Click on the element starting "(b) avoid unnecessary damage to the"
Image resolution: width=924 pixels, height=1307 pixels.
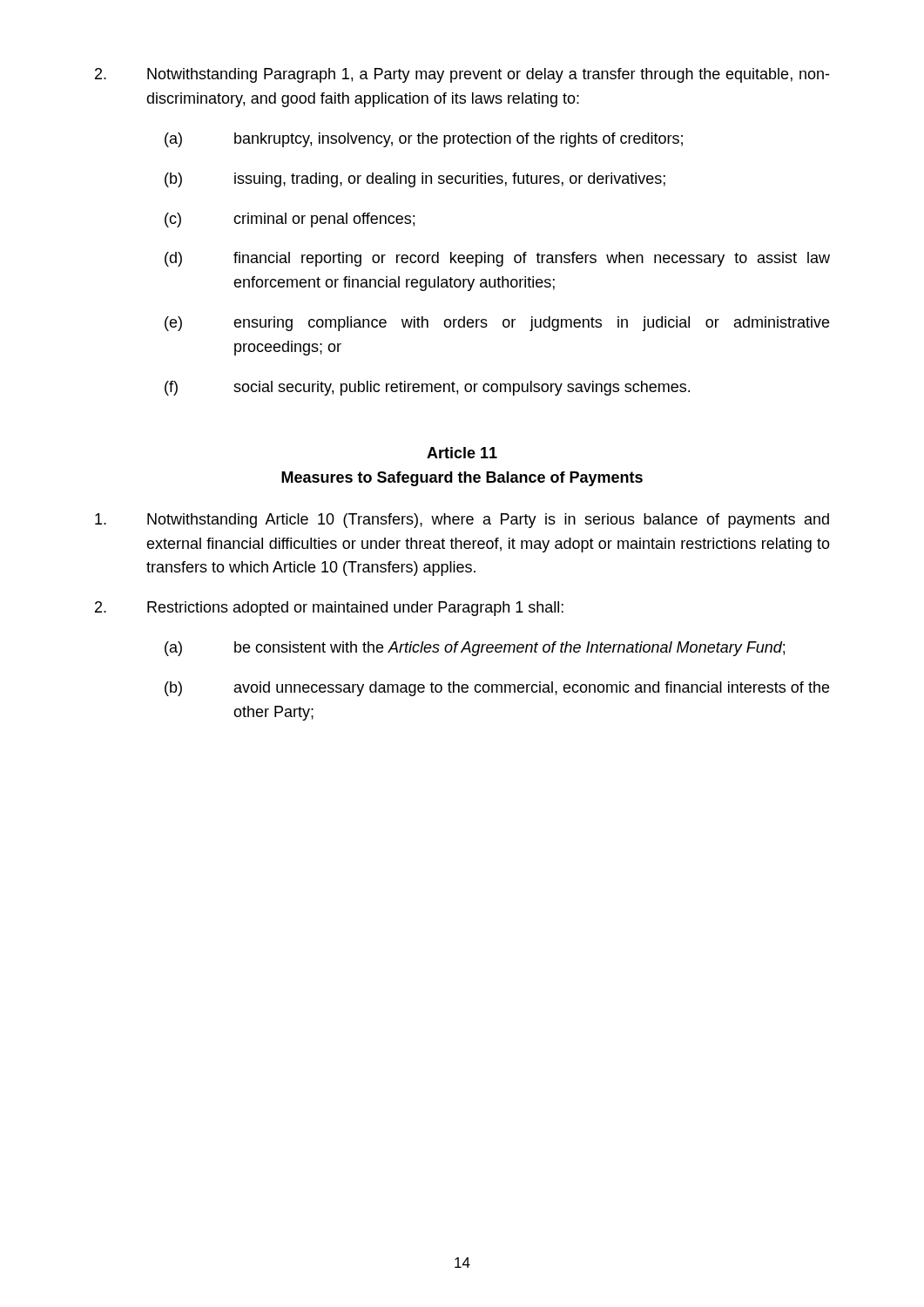(x=497, y=701)
